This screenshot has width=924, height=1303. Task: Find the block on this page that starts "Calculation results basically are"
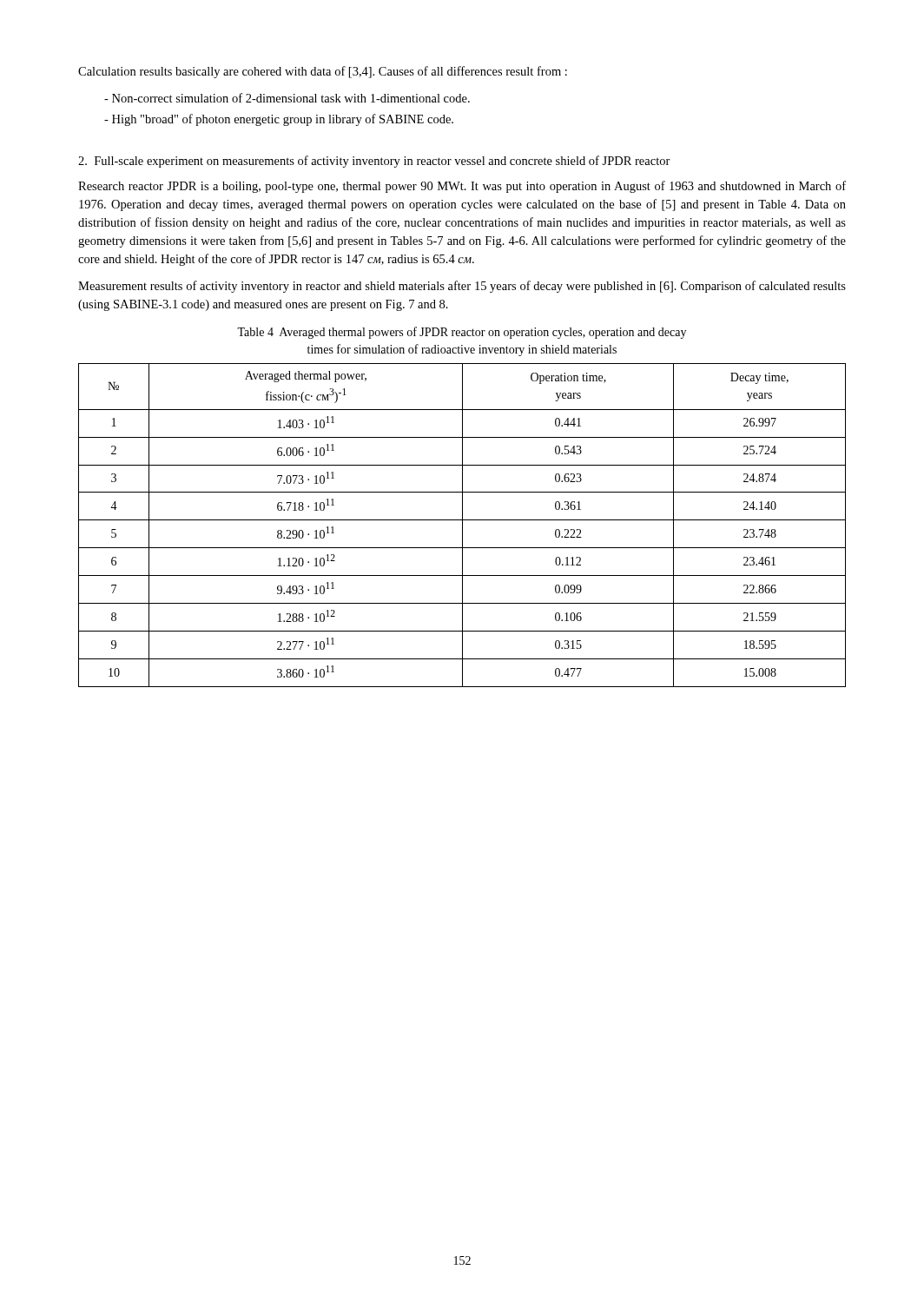323,71
